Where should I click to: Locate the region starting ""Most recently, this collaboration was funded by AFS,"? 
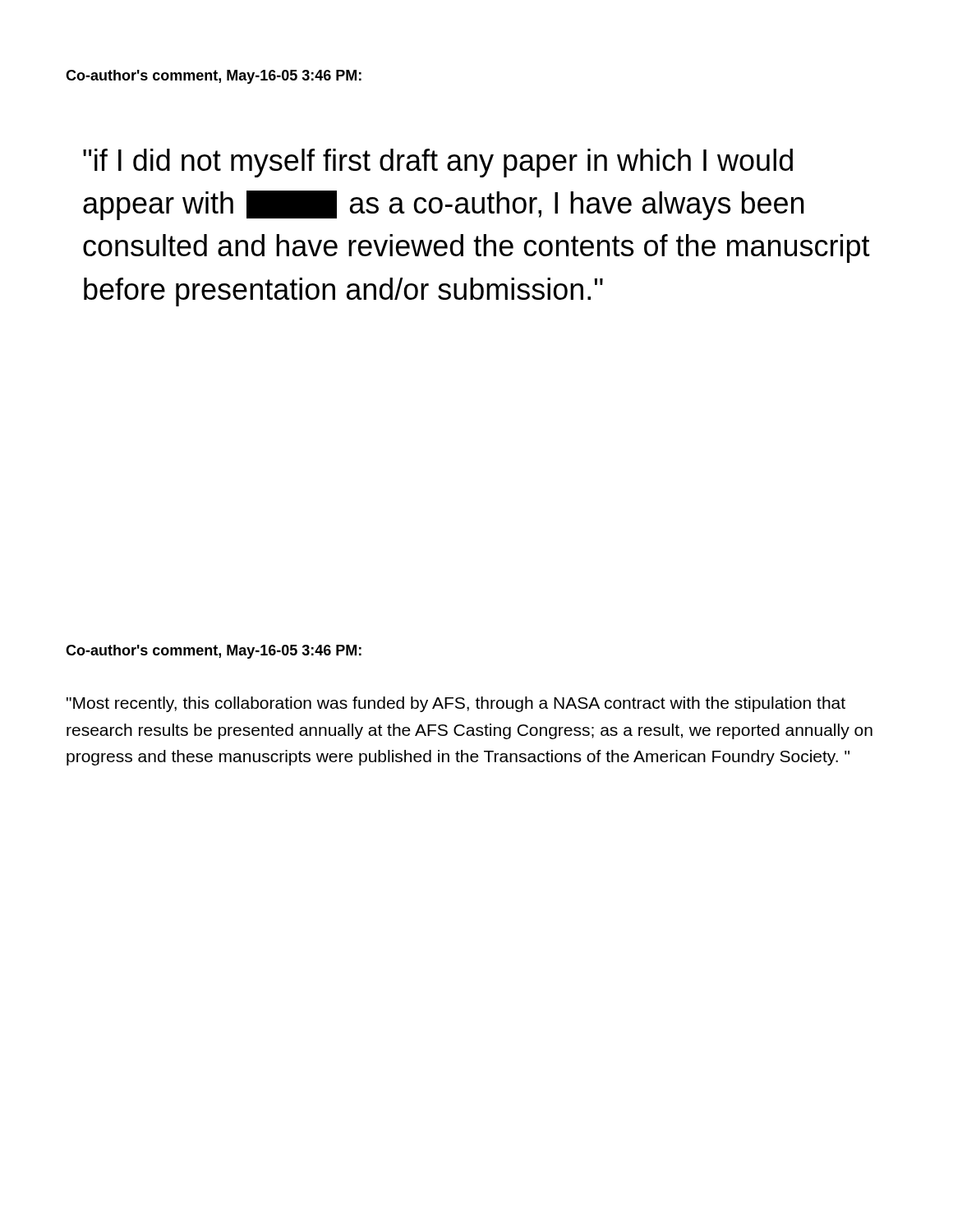469,729
